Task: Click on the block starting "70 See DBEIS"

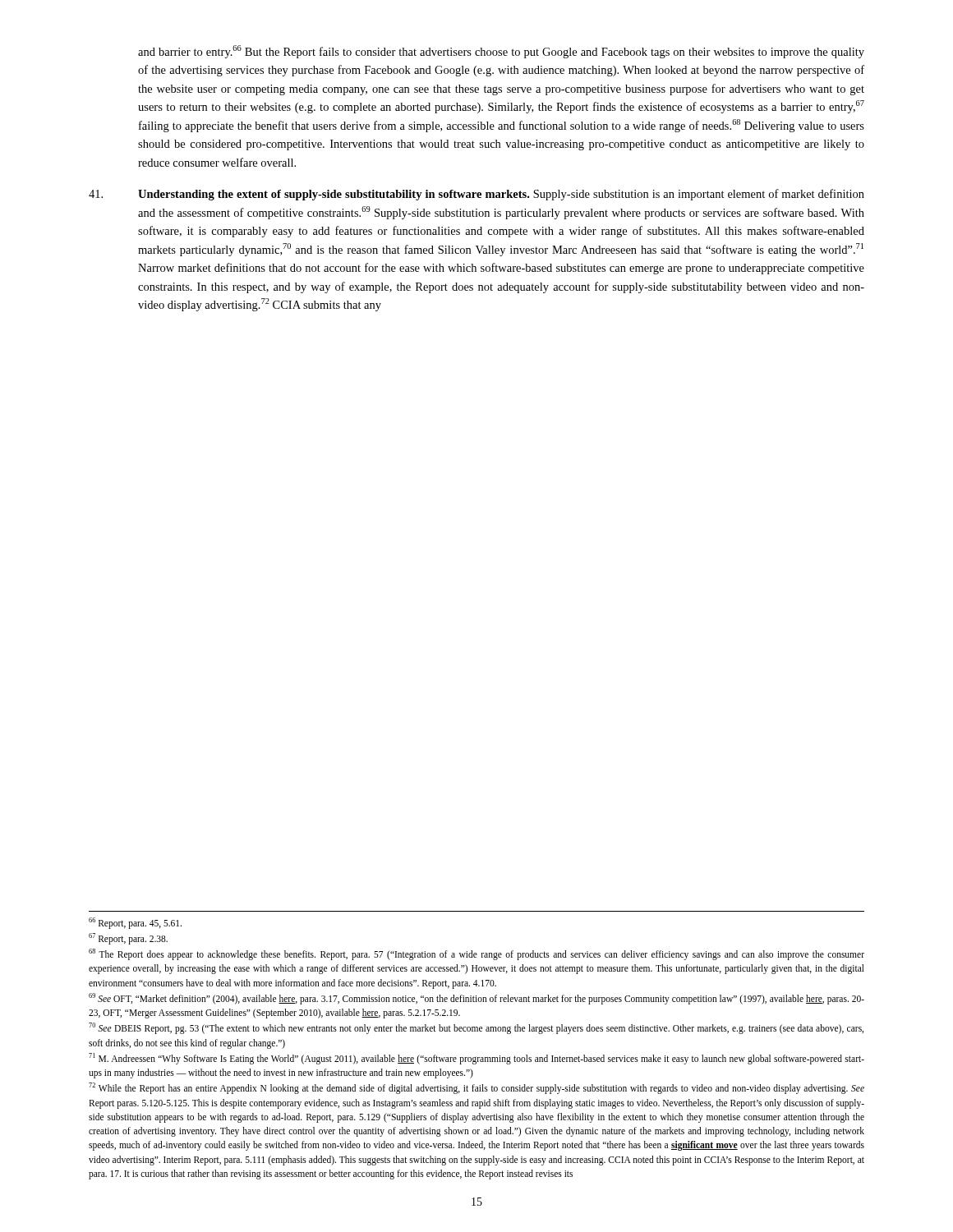Action: tap(476, 1035)
